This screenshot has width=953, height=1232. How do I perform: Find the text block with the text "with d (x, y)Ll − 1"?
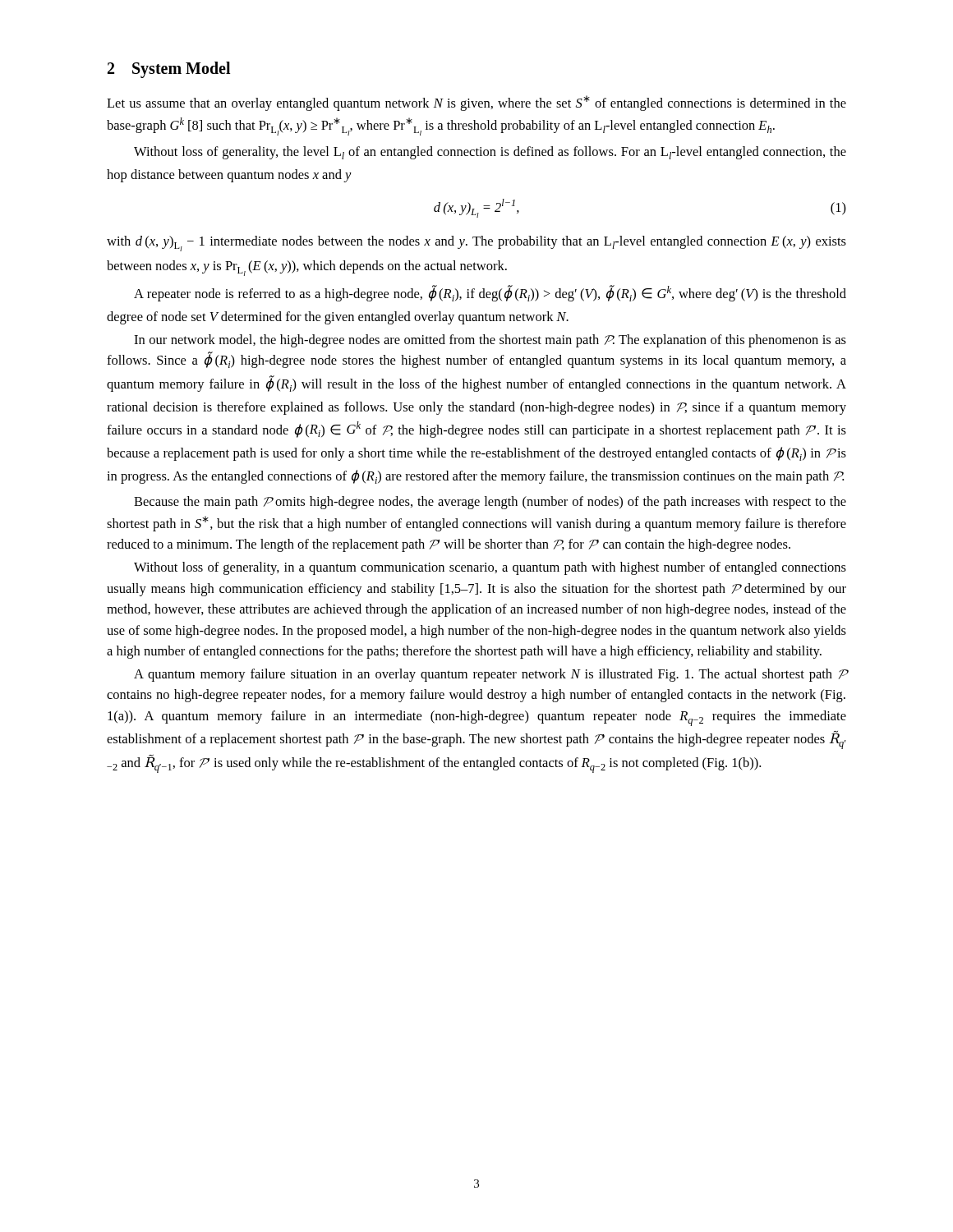(x=476, y=256)
